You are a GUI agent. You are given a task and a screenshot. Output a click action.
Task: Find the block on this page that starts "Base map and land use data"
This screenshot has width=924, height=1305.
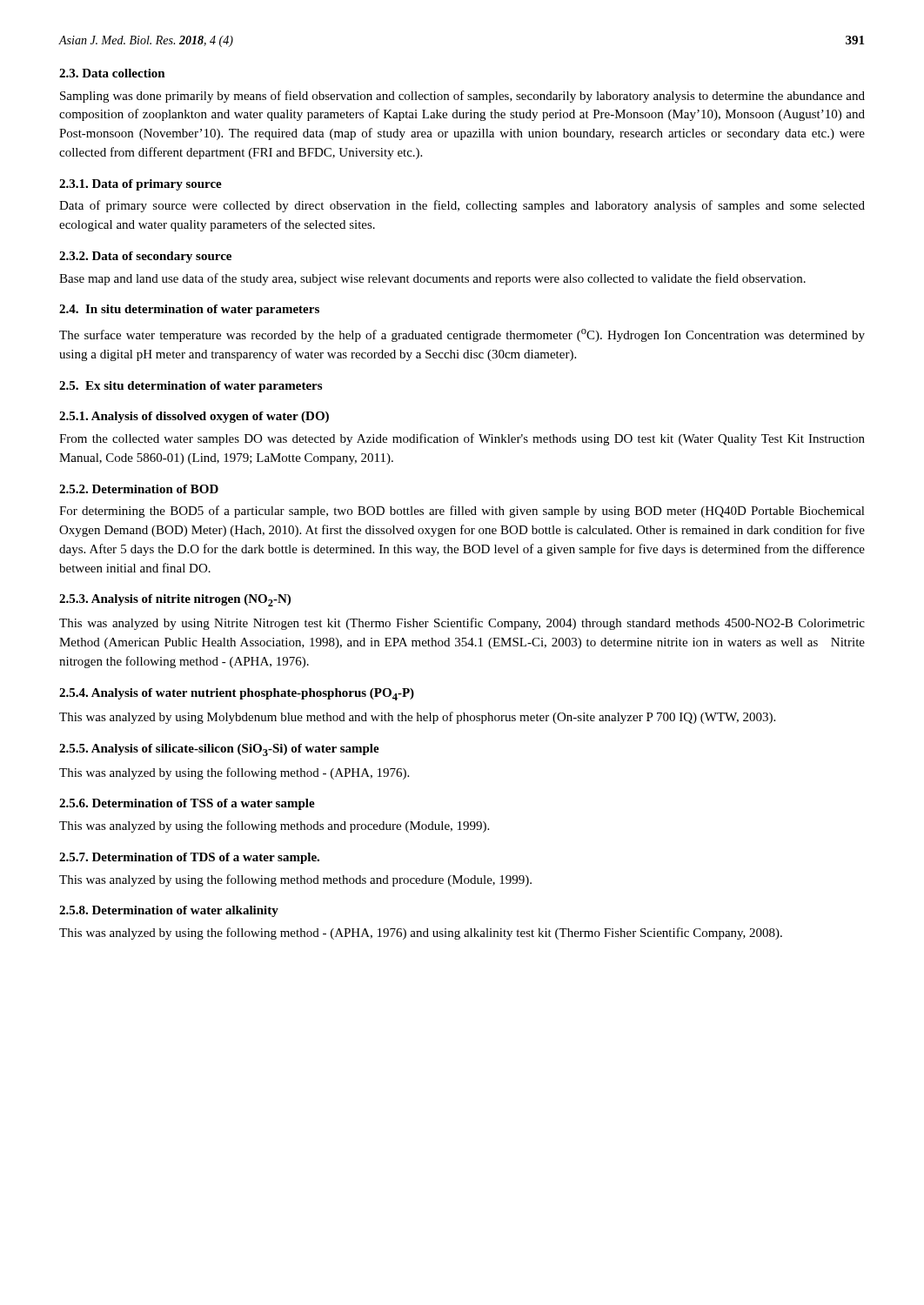click(433, 278)
